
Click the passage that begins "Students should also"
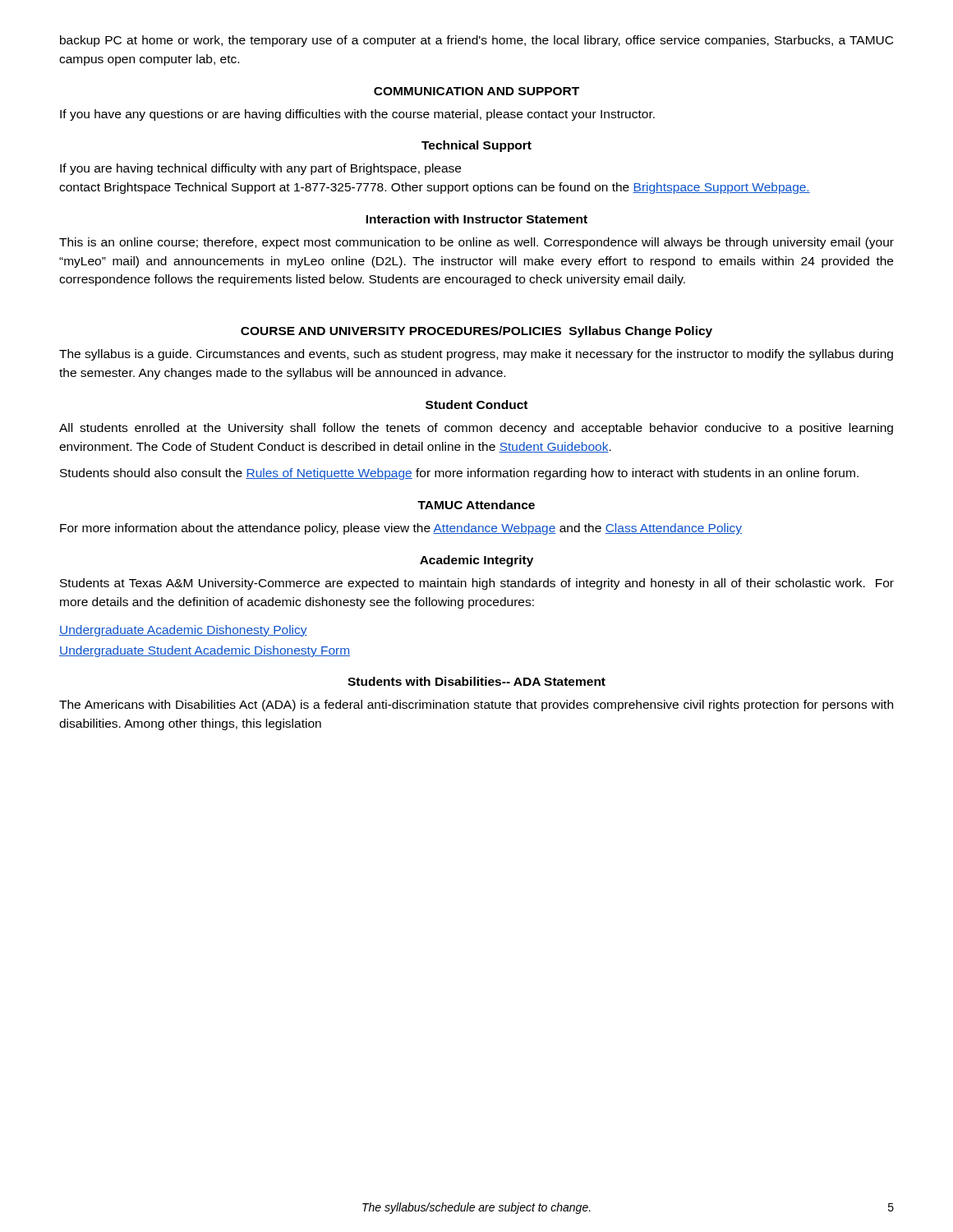pyautogui.click(x=459, y=473)
